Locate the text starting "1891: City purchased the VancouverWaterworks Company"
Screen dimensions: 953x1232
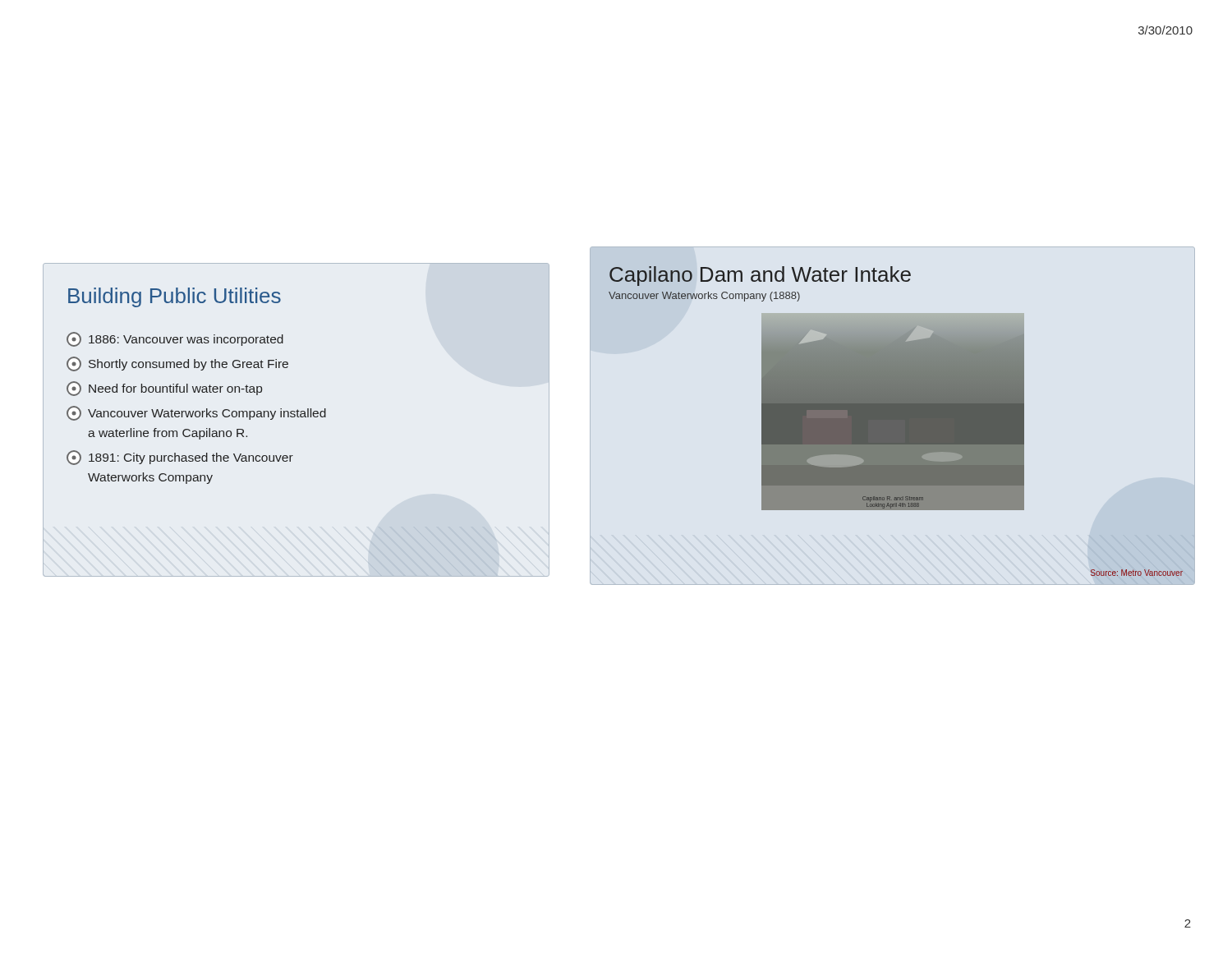[x=180, y=468]
